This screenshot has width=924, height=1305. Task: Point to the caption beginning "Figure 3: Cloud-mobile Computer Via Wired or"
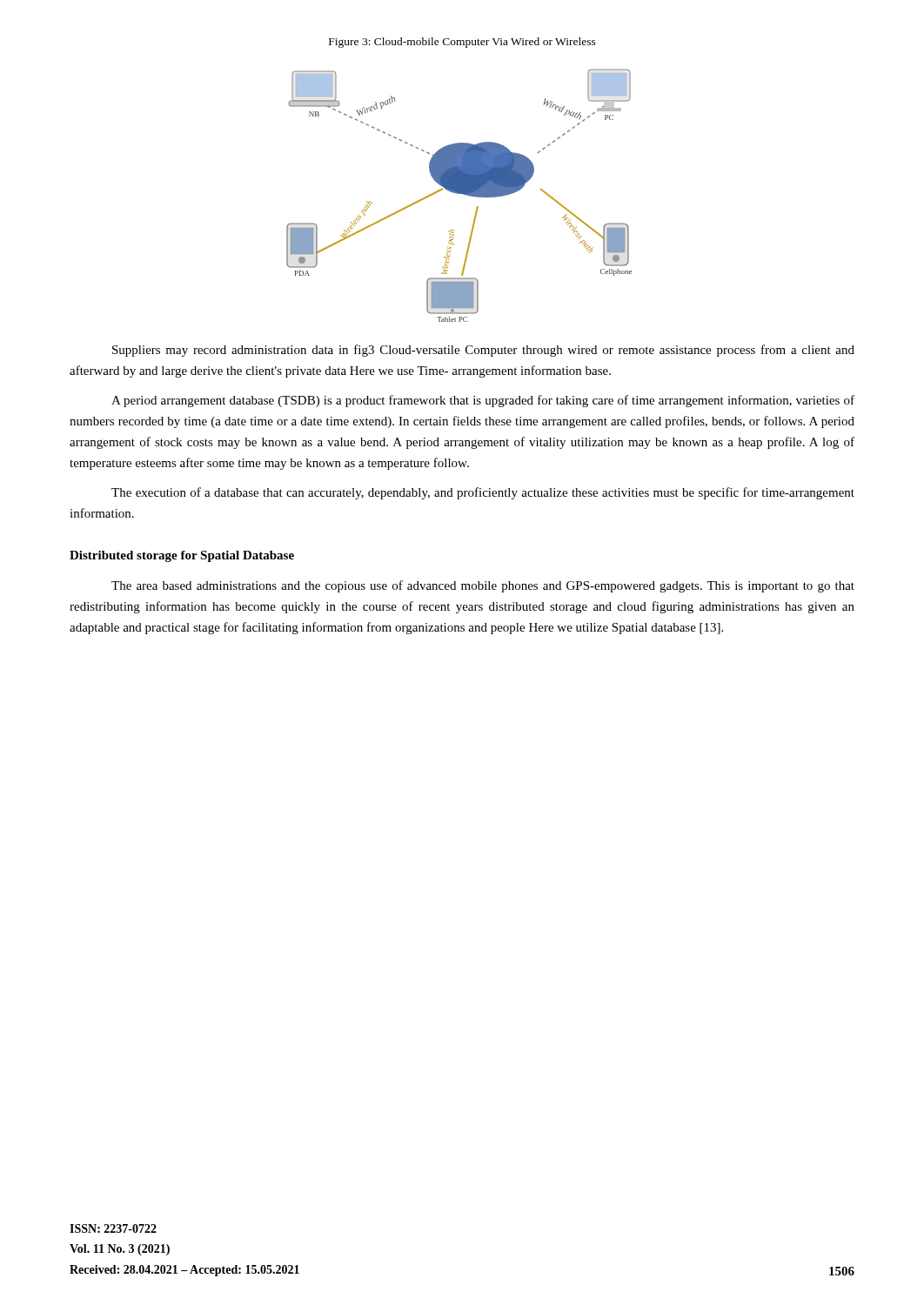[x=462, y=41]
